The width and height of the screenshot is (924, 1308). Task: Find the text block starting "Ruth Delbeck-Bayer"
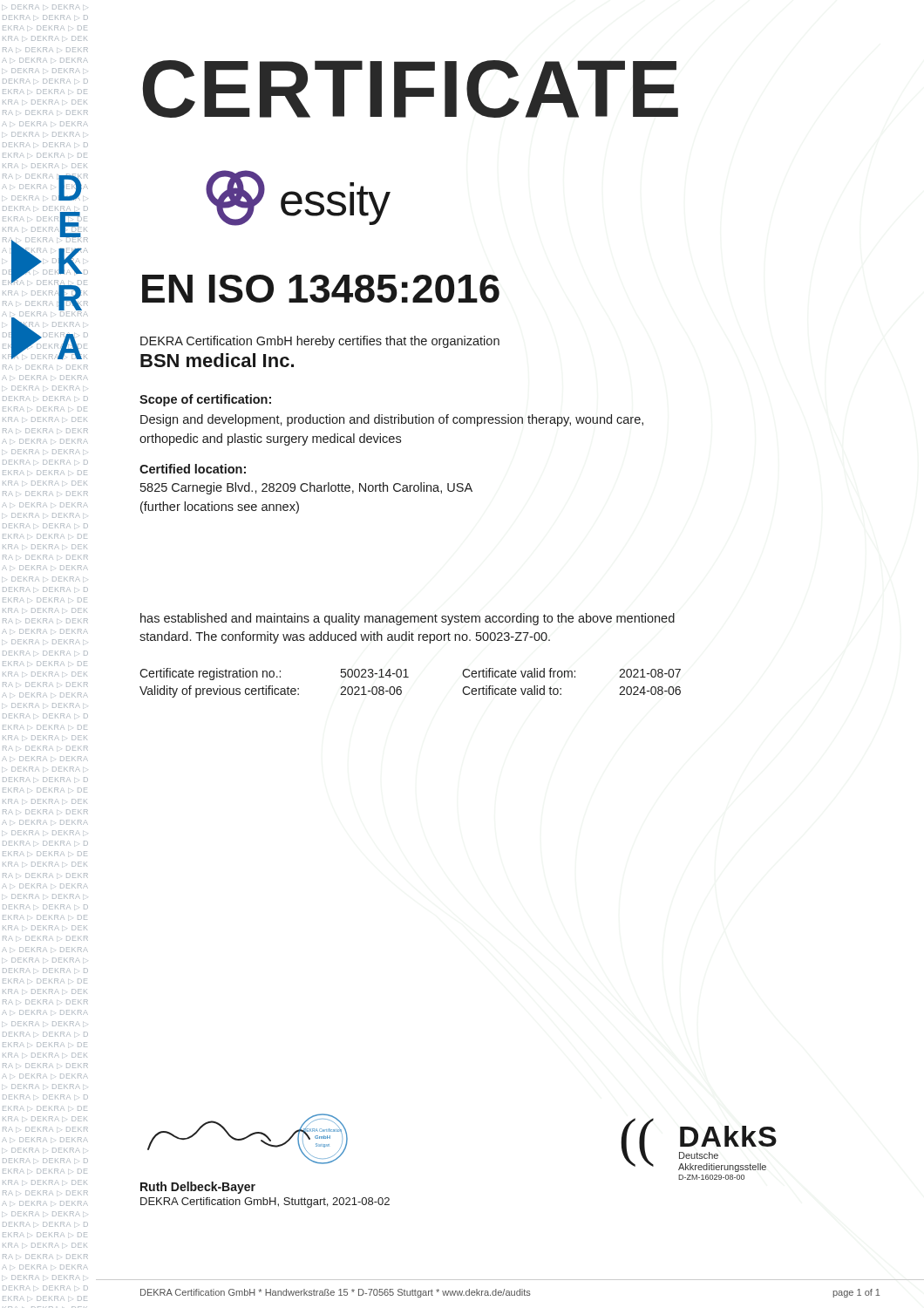(x=197, y=1187)
